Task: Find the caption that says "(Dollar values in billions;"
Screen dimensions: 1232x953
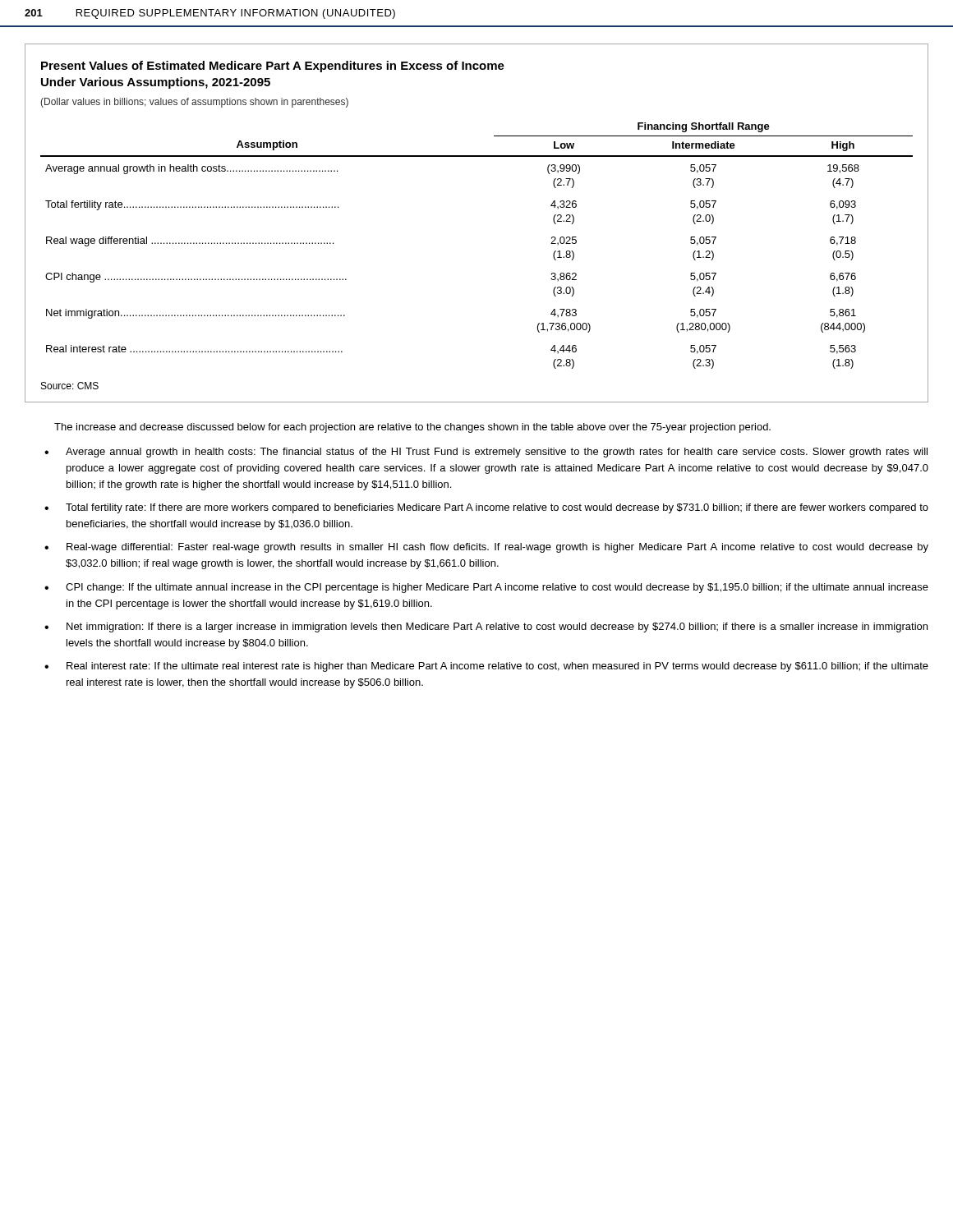Action: pyautogui.click(x=195, y=101)
